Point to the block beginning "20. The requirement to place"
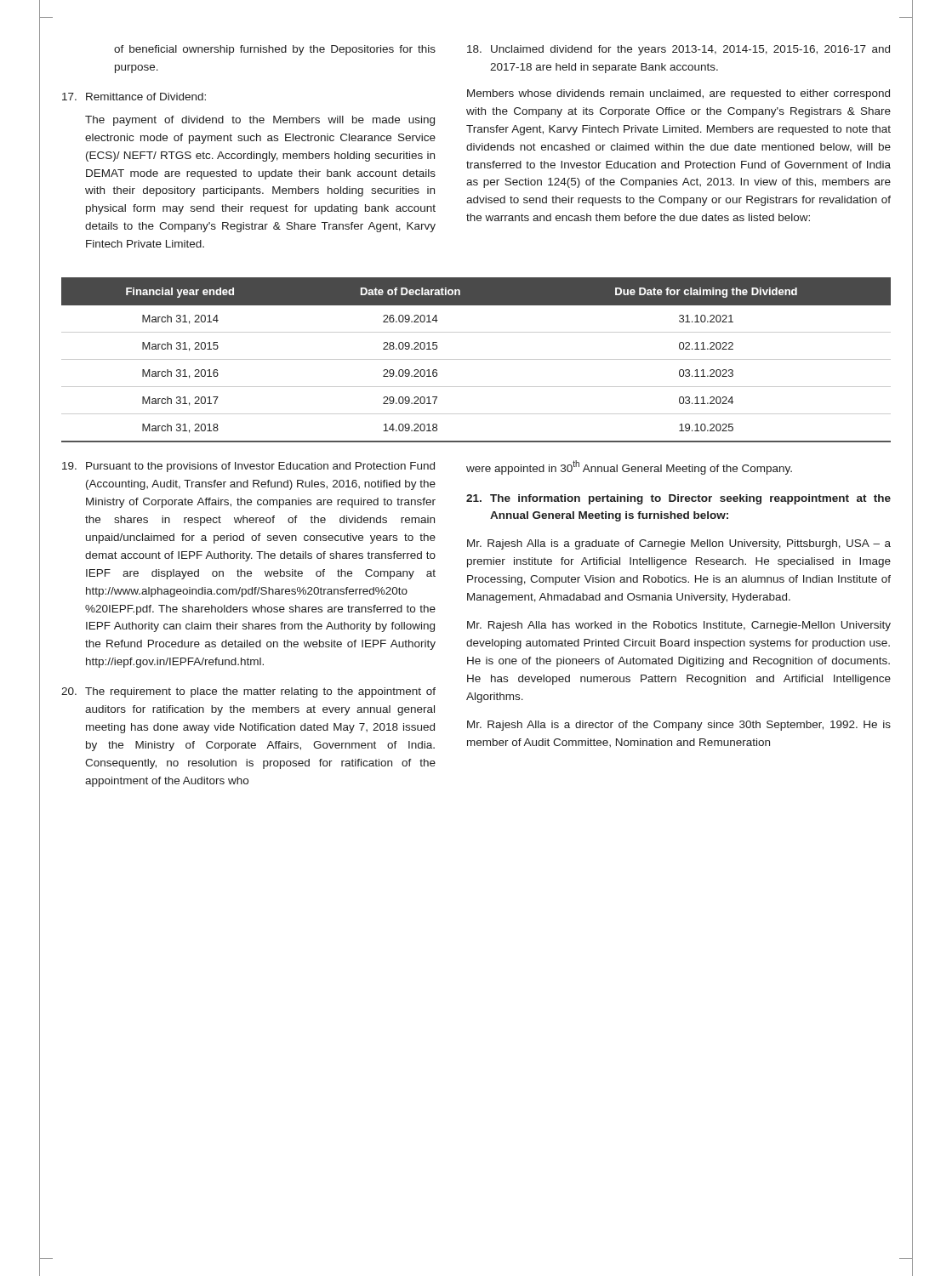This screenshot has width=952, height=1276. (x=248, y=737)
